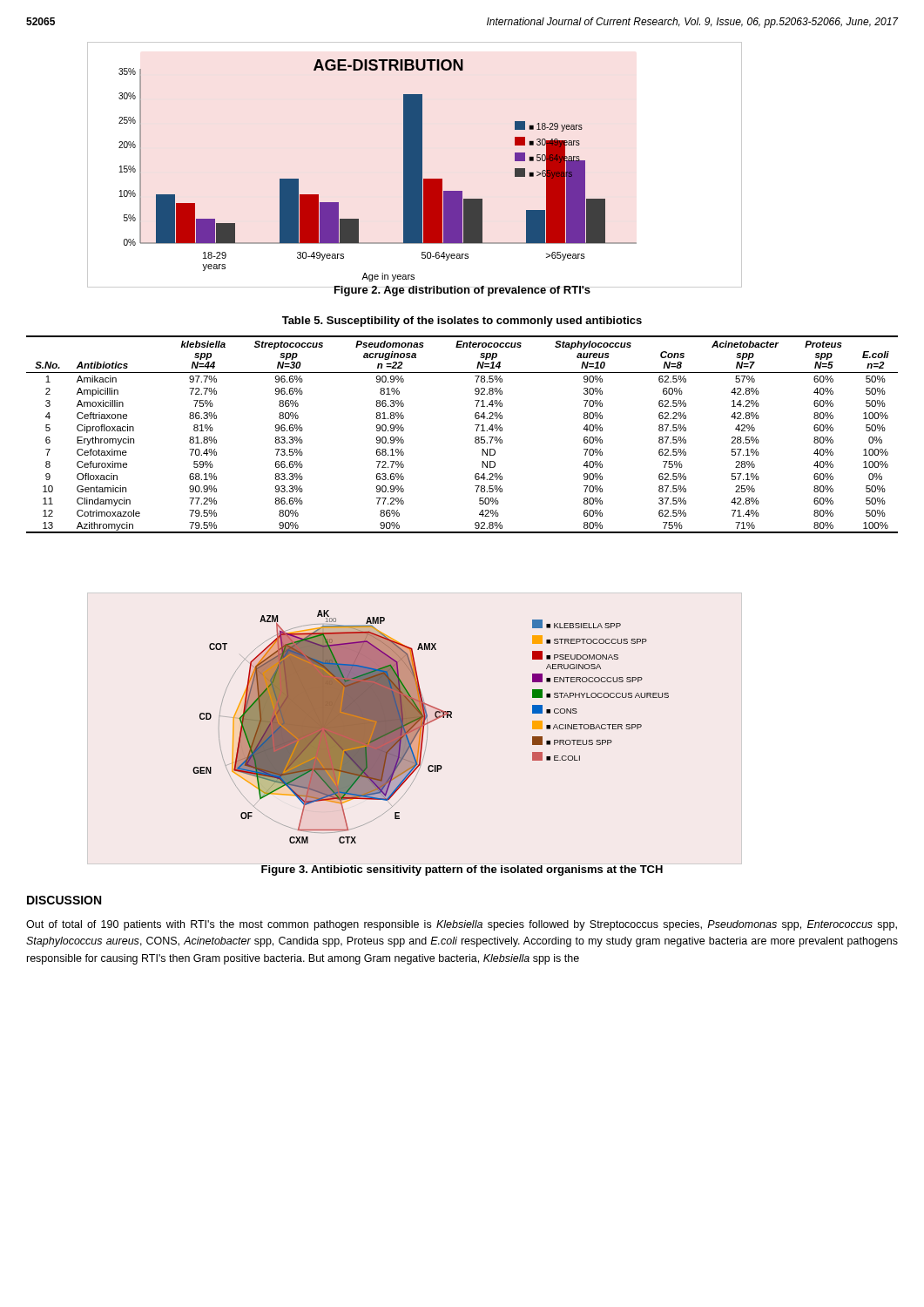Click the passage that begins "Out of total of 190 patients"
Viewport: 924px width, 1307px height.
tap(462, 941)
